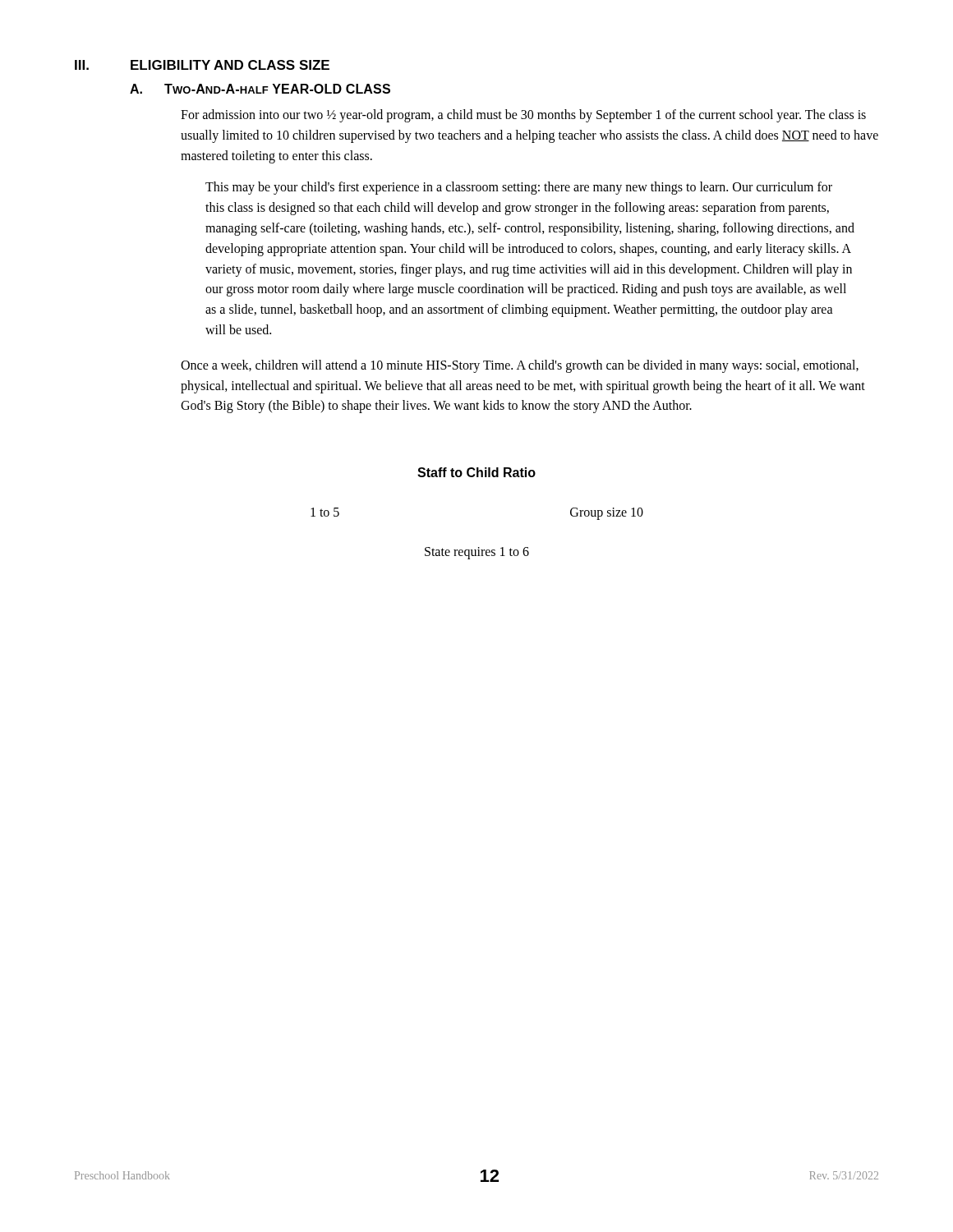This screenshot has width=953, height=1232.
Task: Locate the text block starting "Staff to Child Ratio"
Action: pyautogui.click(x=476, y=473)
